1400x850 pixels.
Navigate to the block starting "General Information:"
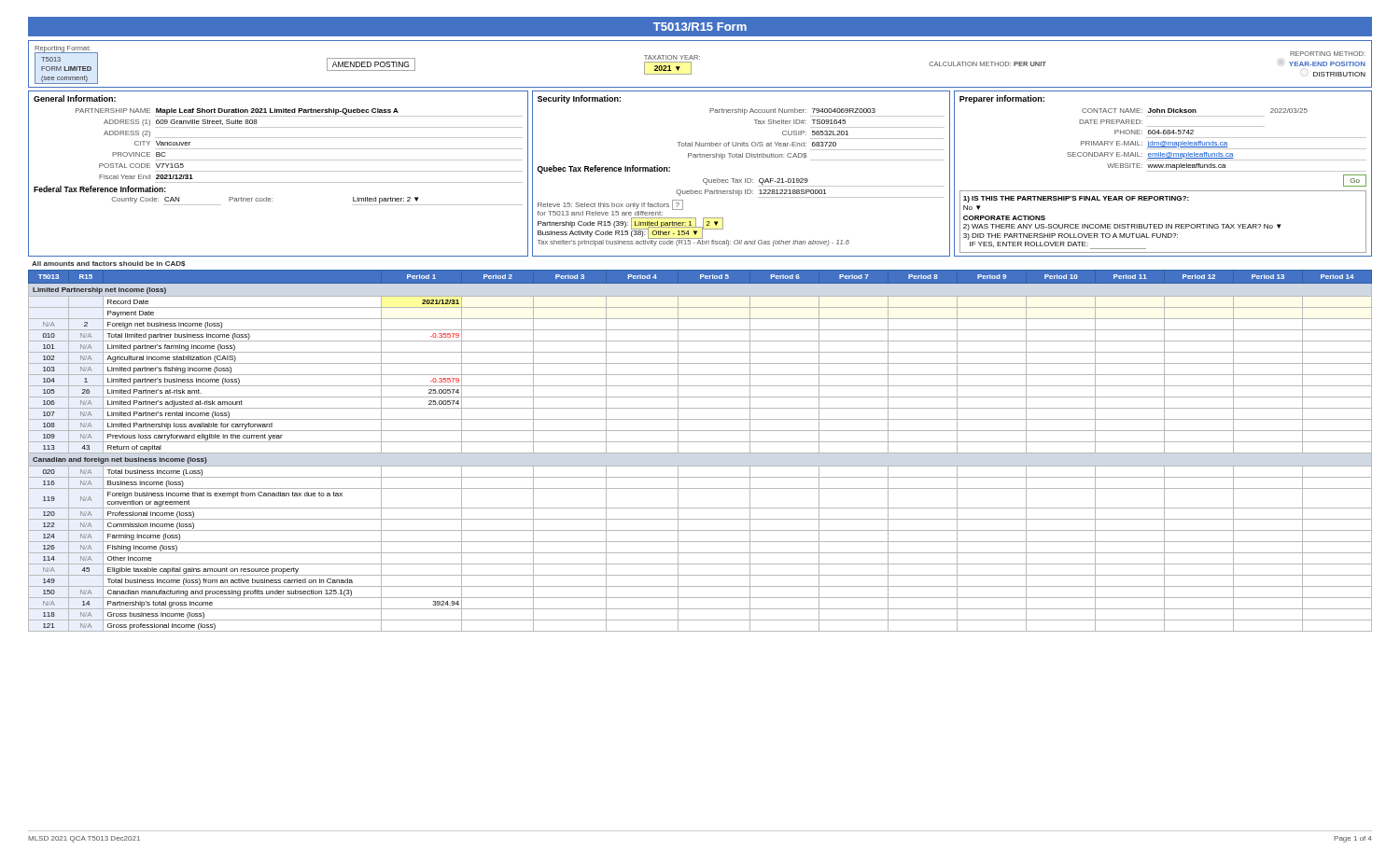75,99
